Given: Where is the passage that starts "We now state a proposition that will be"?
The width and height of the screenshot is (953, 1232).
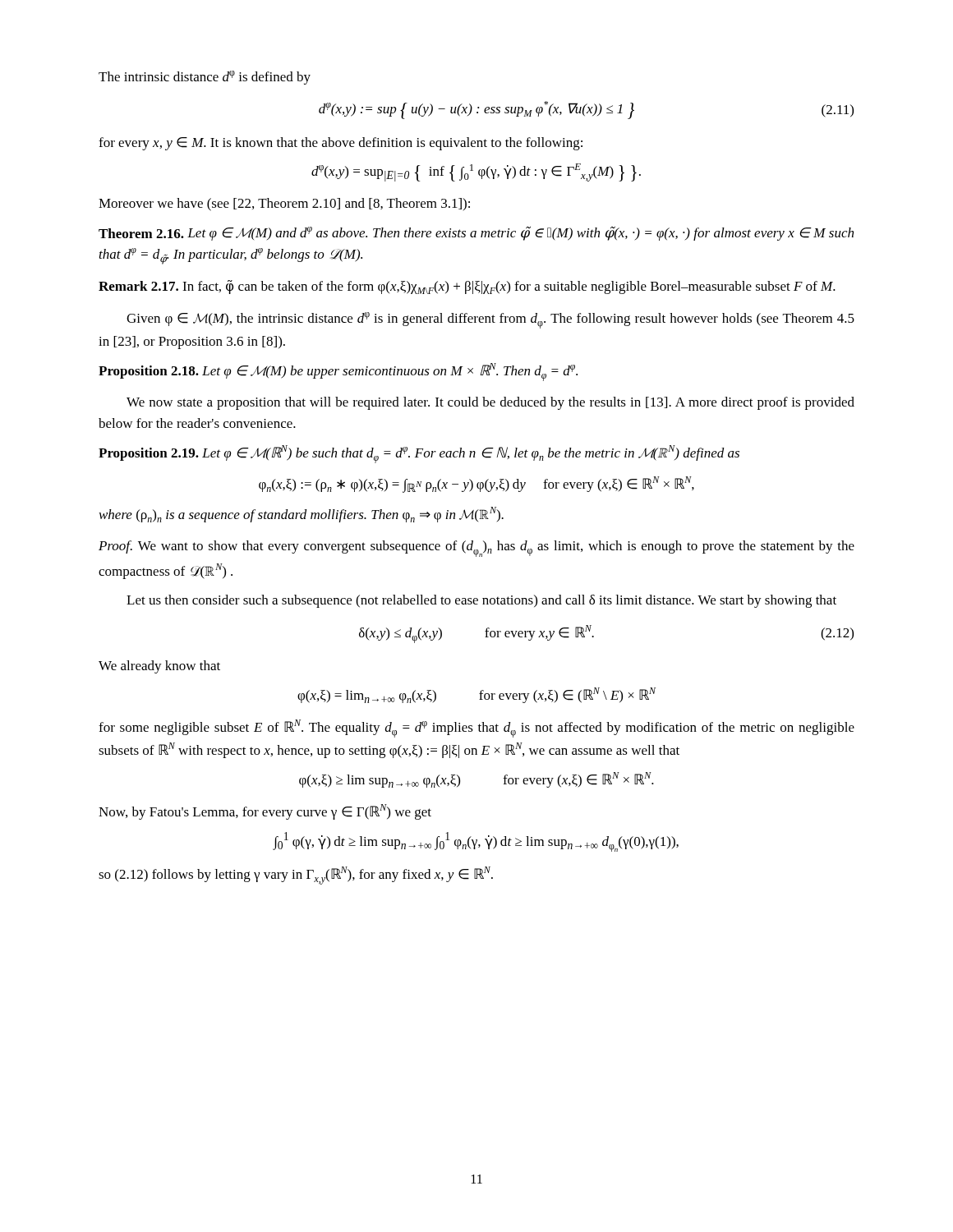Looking at the screenshot, I should (x=476, y=413).
